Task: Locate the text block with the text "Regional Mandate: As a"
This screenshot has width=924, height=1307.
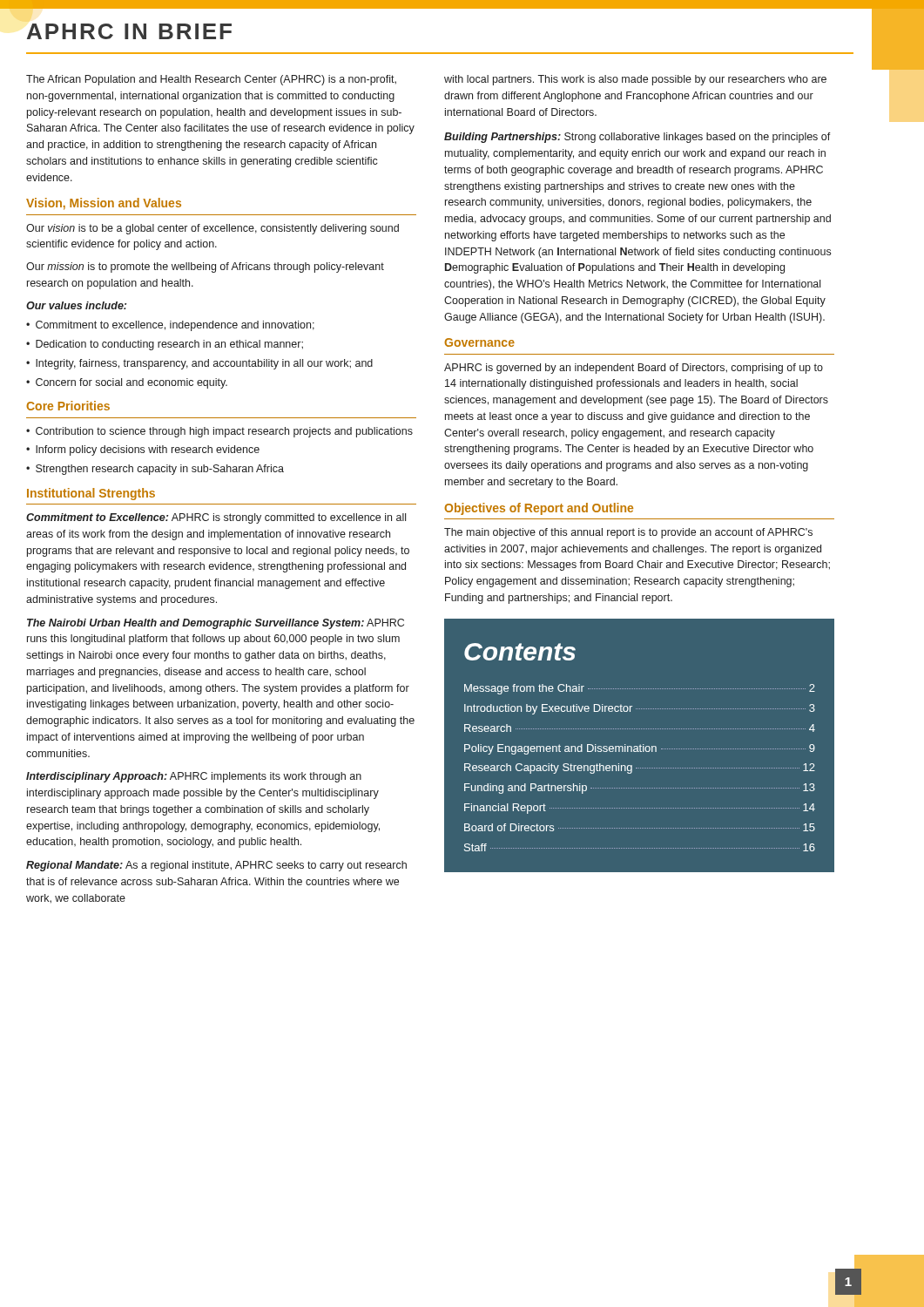Action: point(217,882)
